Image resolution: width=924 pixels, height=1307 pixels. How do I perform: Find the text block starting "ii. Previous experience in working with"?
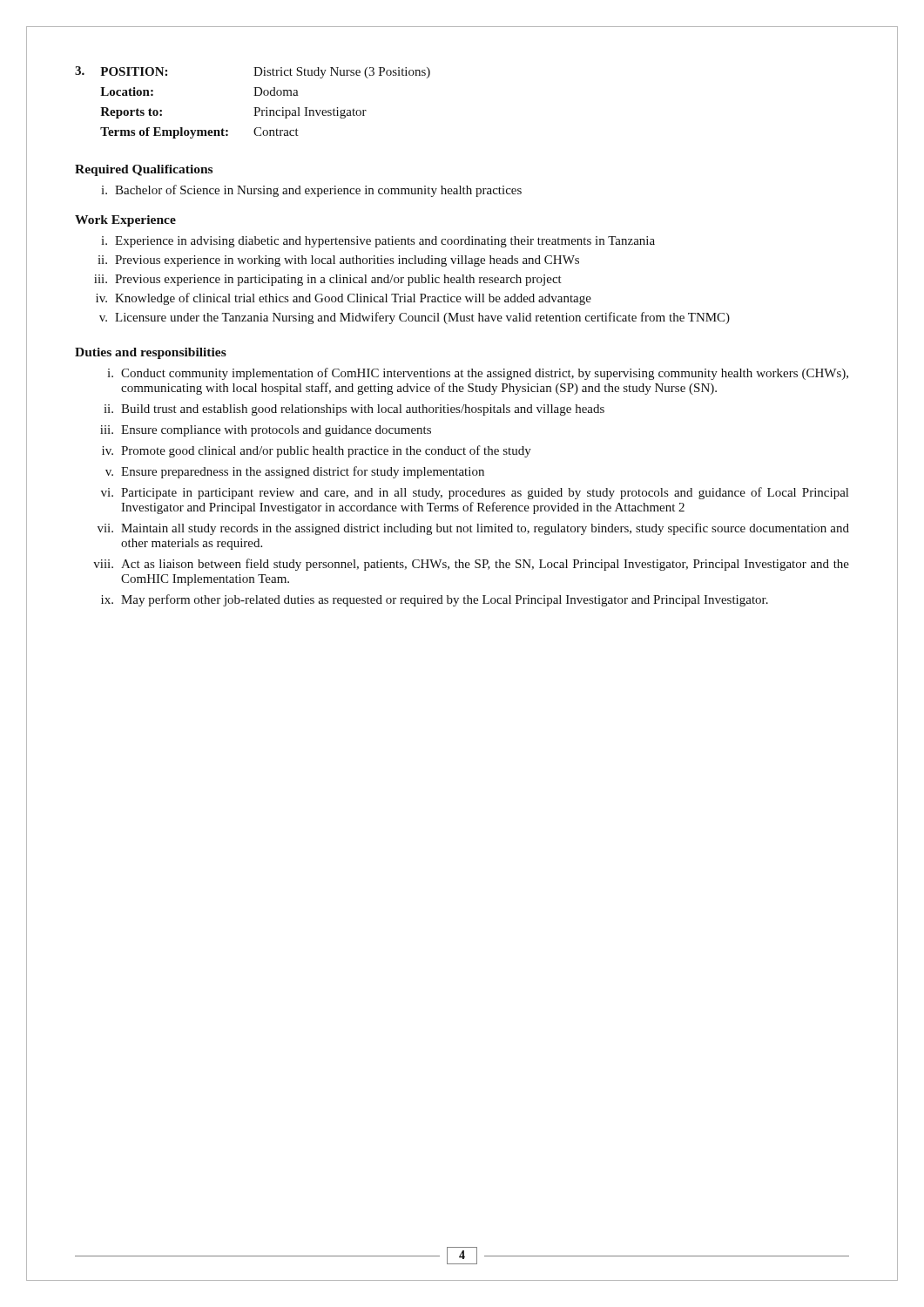[x=462, y=260]
